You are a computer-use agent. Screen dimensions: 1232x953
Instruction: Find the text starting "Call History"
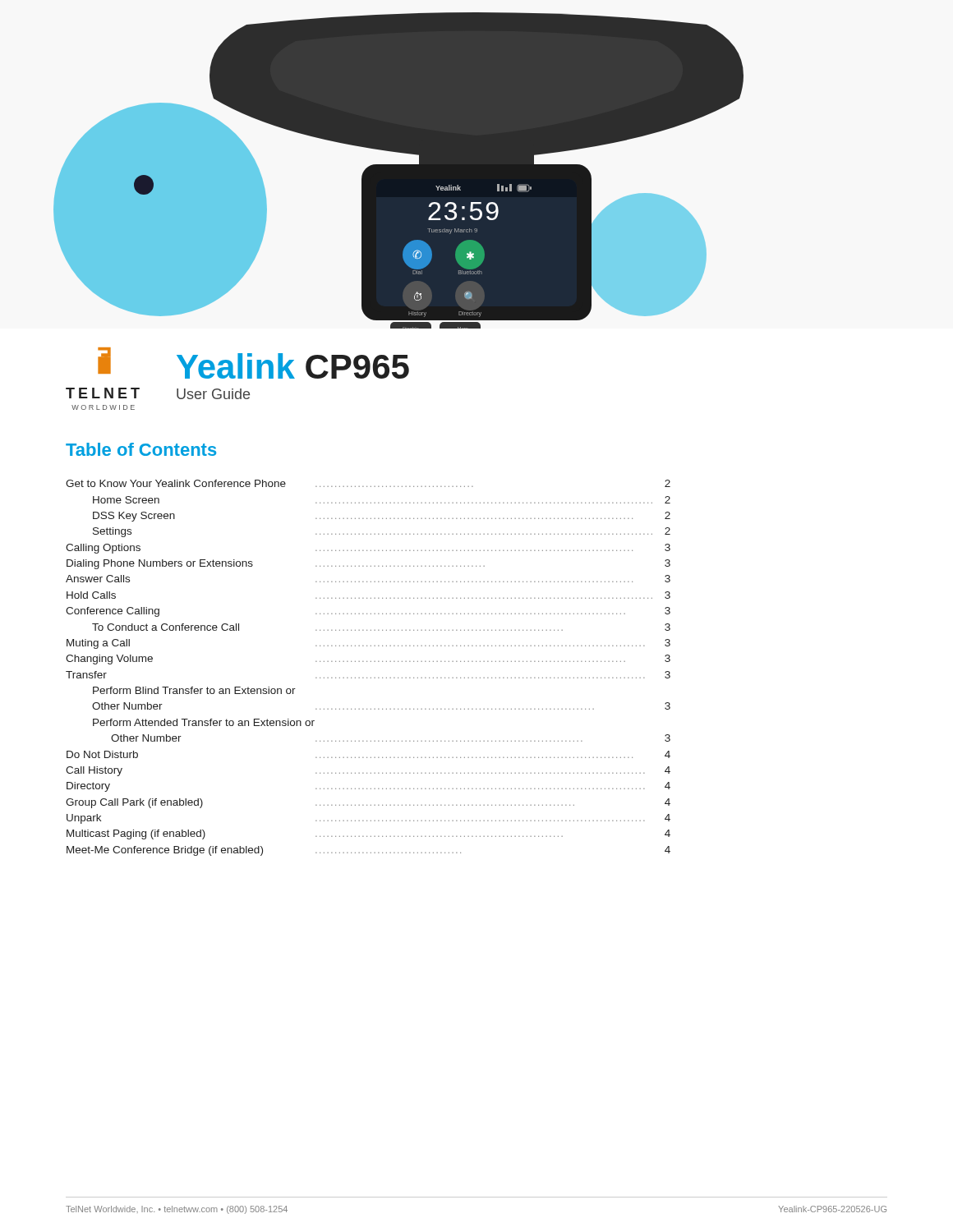(x=368, y=770)
